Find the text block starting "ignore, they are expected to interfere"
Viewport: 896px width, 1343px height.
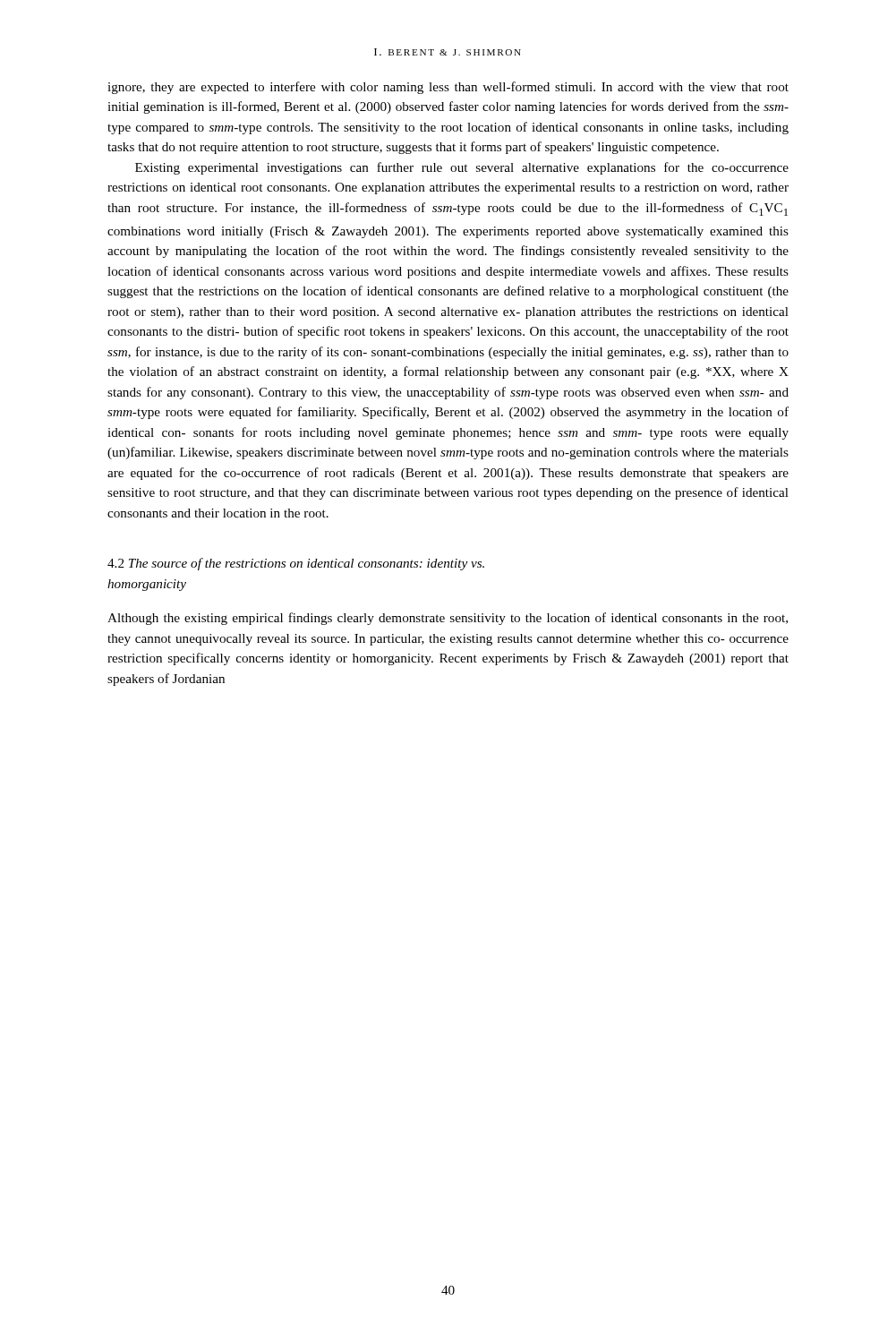[448, 300]
